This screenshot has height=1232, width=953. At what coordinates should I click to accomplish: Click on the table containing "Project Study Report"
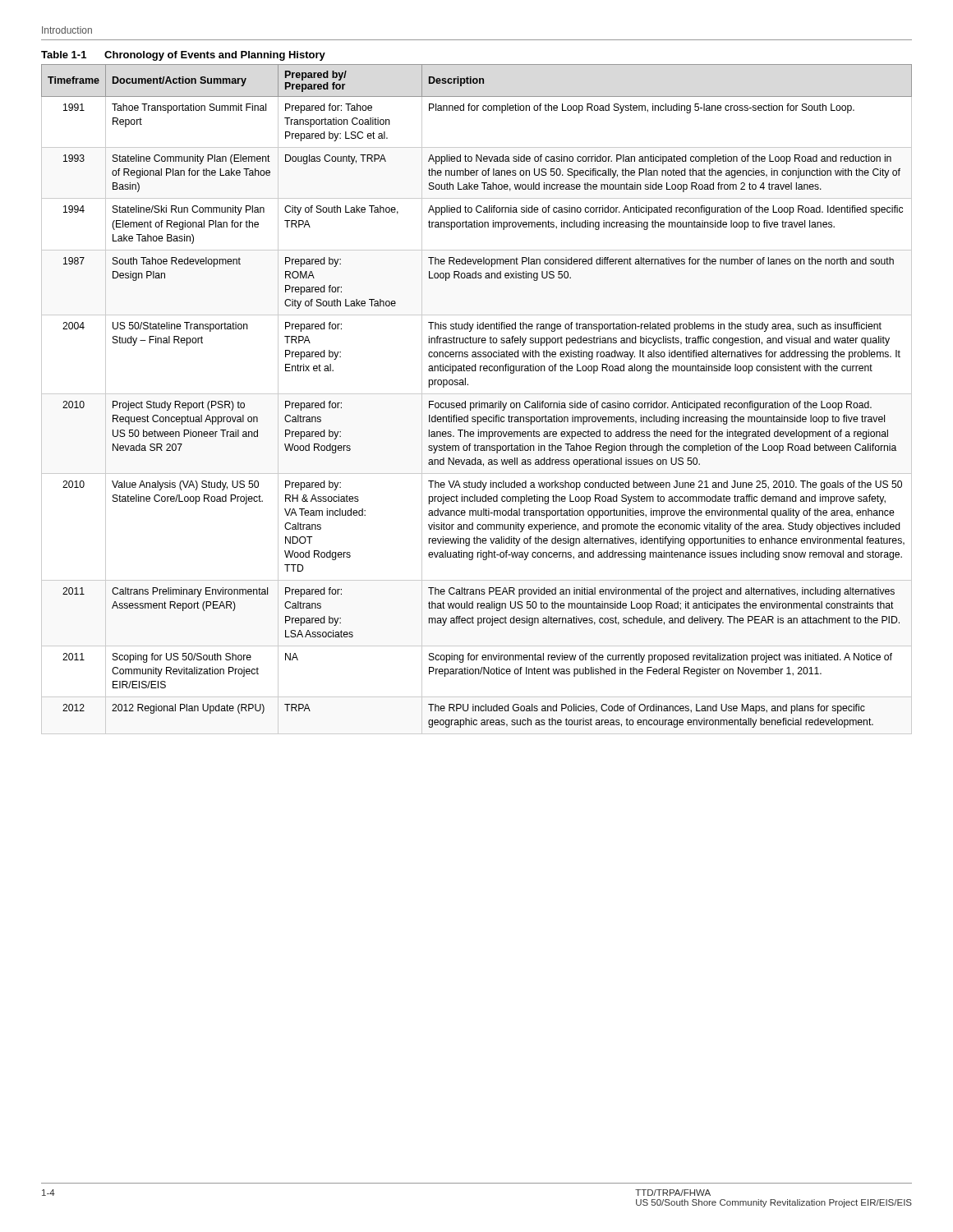point(476,391)
